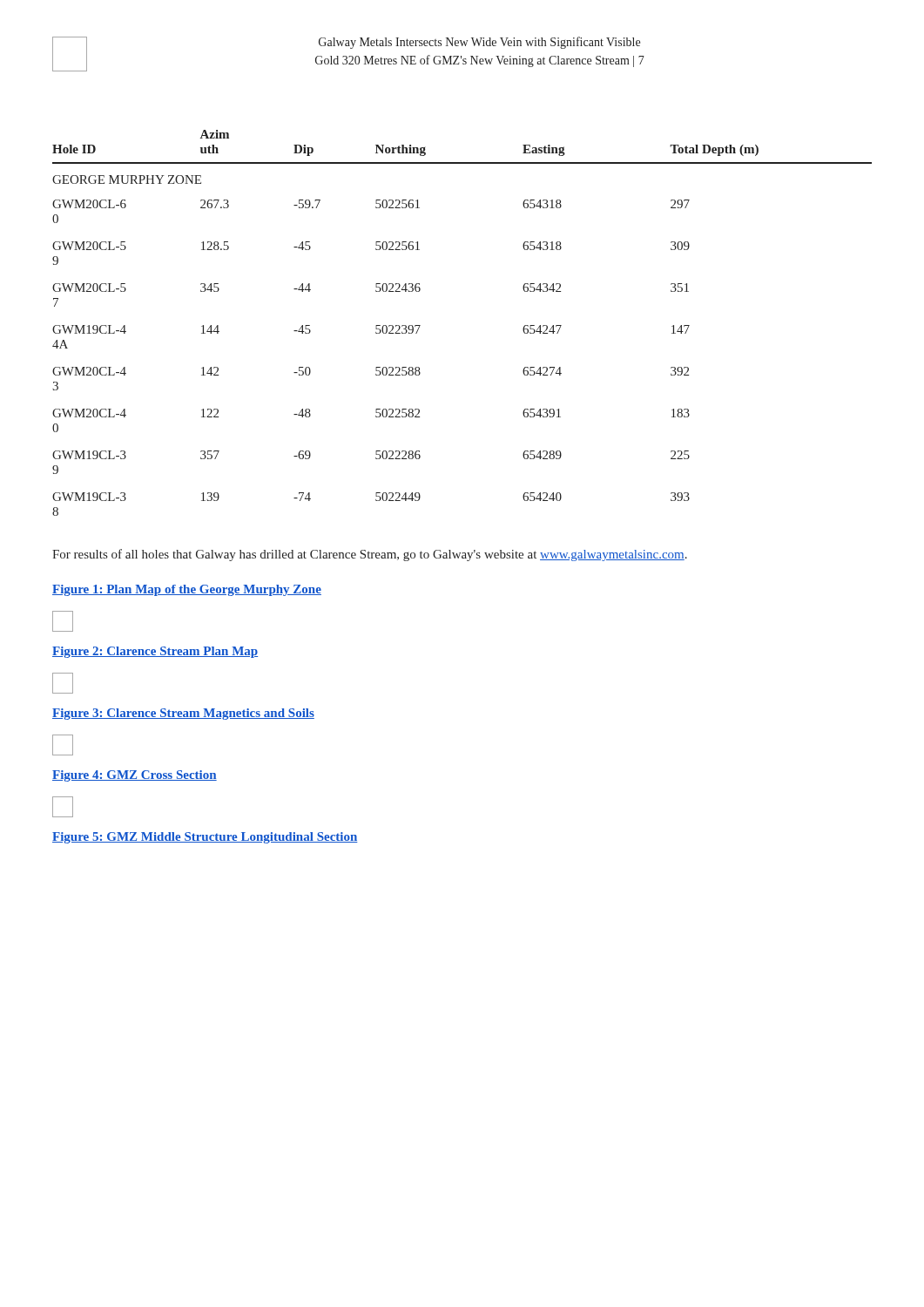The height and width of the screenshot is (1307, 924).
Task: Select the logo
Action: click(70, 54)
